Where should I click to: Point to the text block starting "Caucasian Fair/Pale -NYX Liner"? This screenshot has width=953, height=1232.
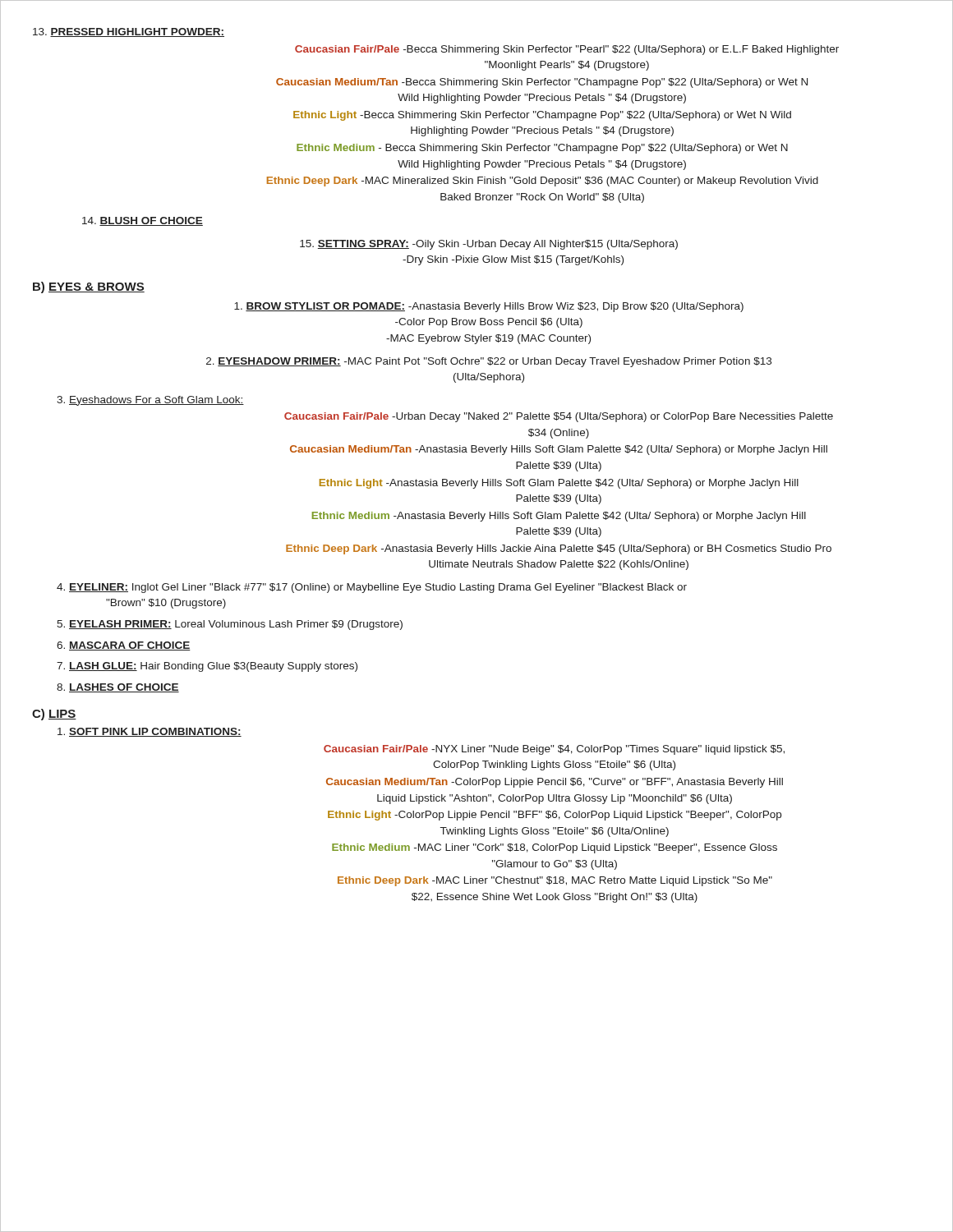(x=555, y=757)
